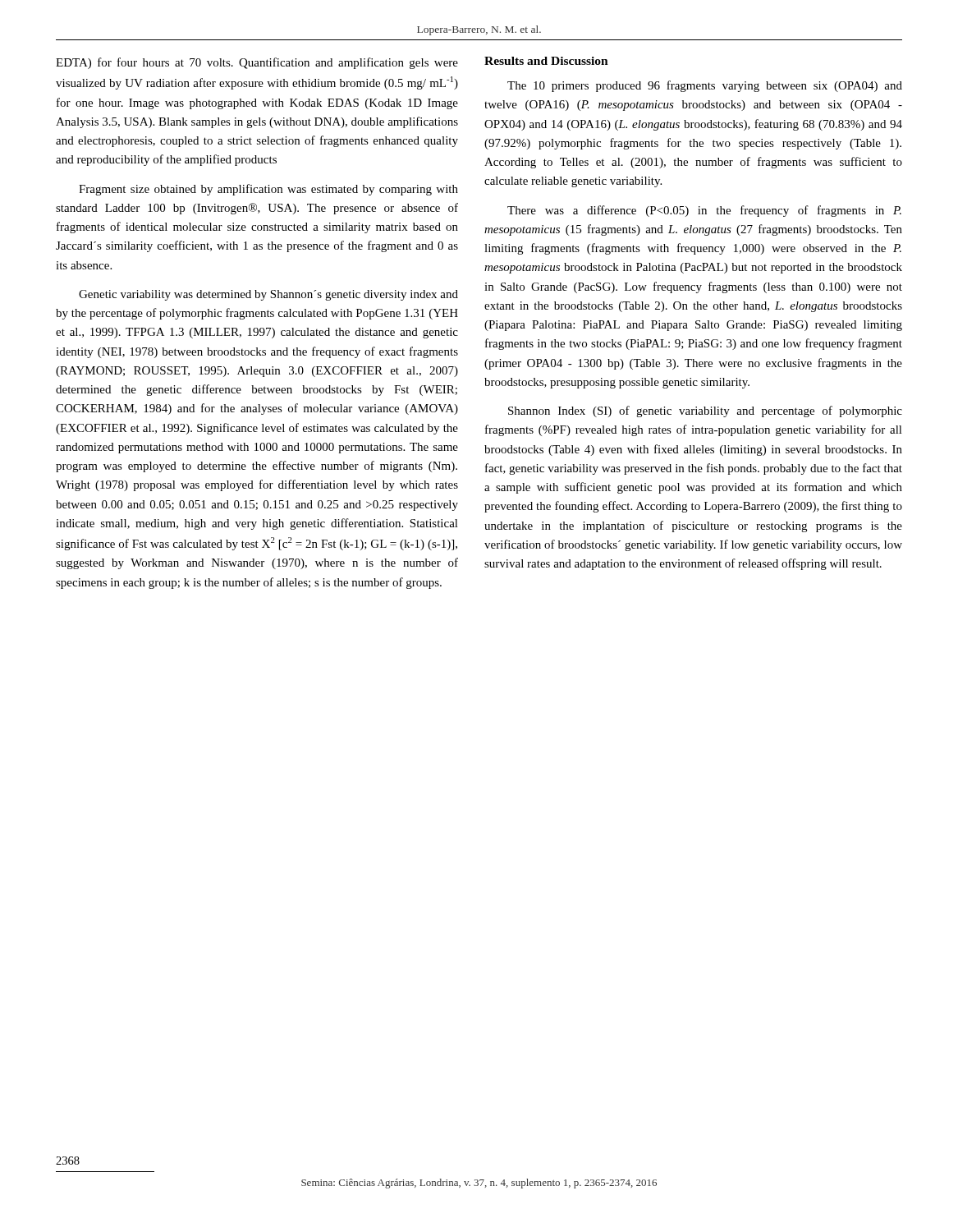Find the text block containing "Shannon Index (SI) of genetic"
Image resolution: width=958 pixels, height=1232 pixels.
pos(693,488)
